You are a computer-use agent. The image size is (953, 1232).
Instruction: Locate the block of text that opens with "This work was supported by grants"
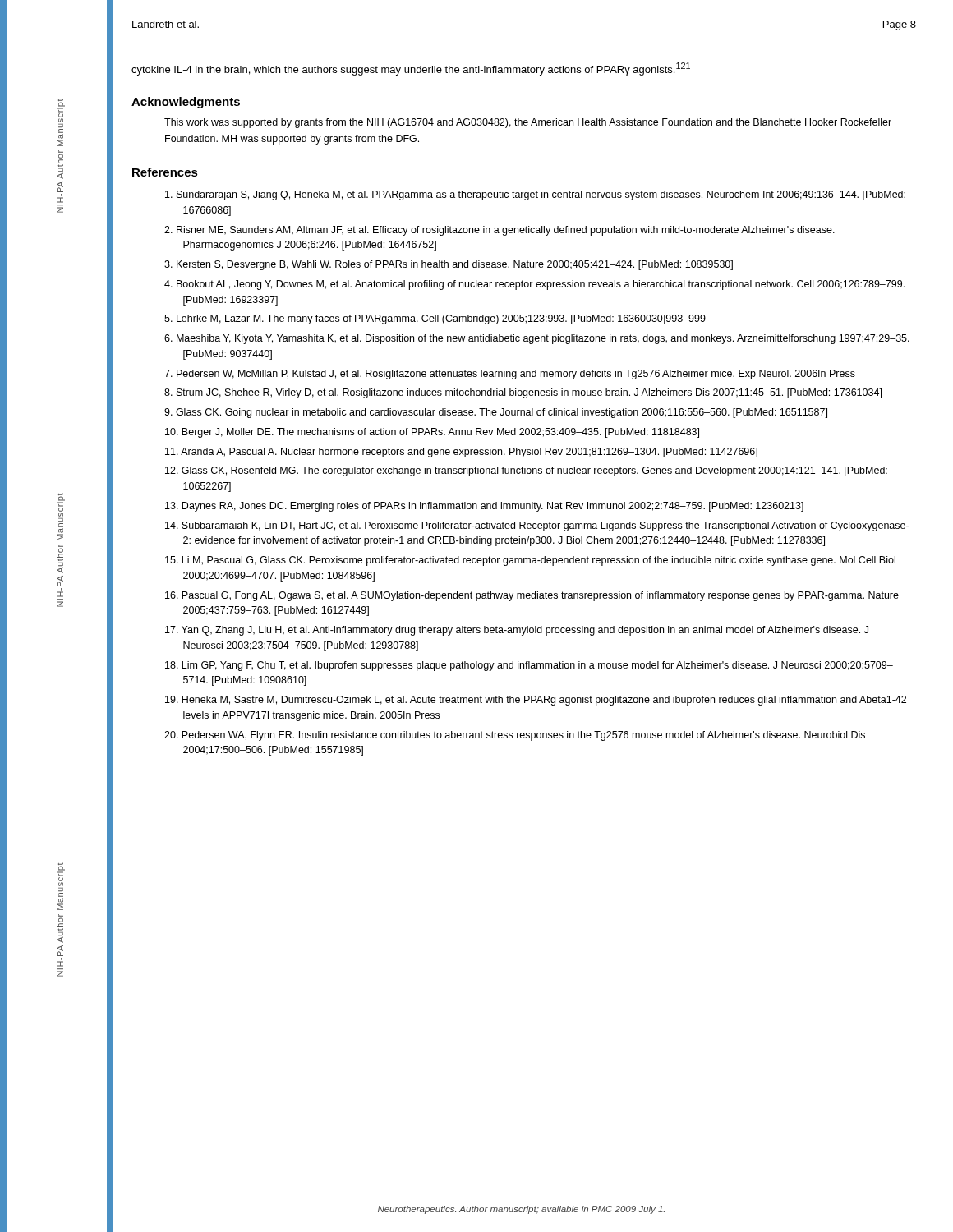tap(528, 131)
